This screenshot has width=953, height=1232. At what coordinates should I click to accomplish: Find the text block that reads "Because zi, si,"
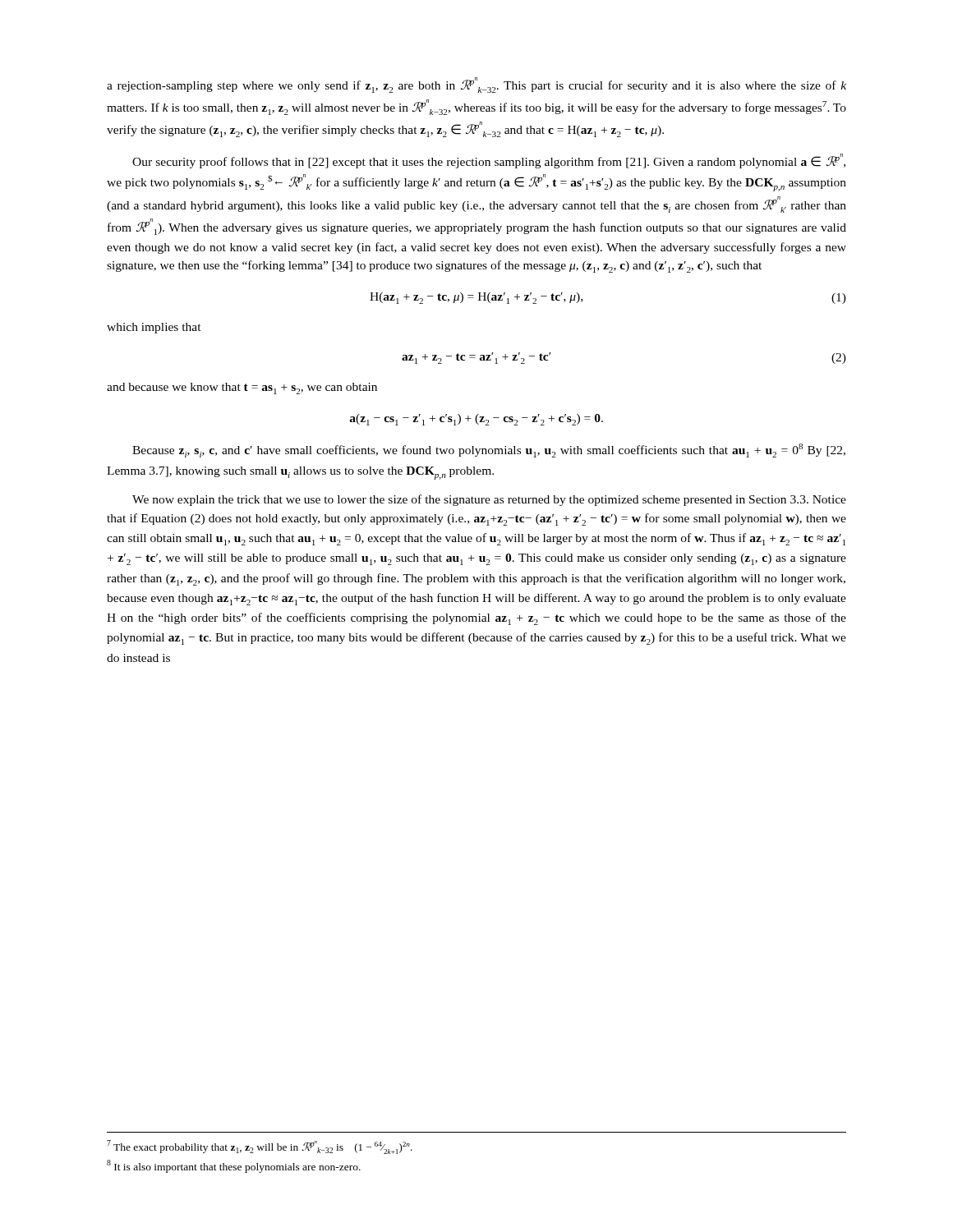[x=476, y=460]
